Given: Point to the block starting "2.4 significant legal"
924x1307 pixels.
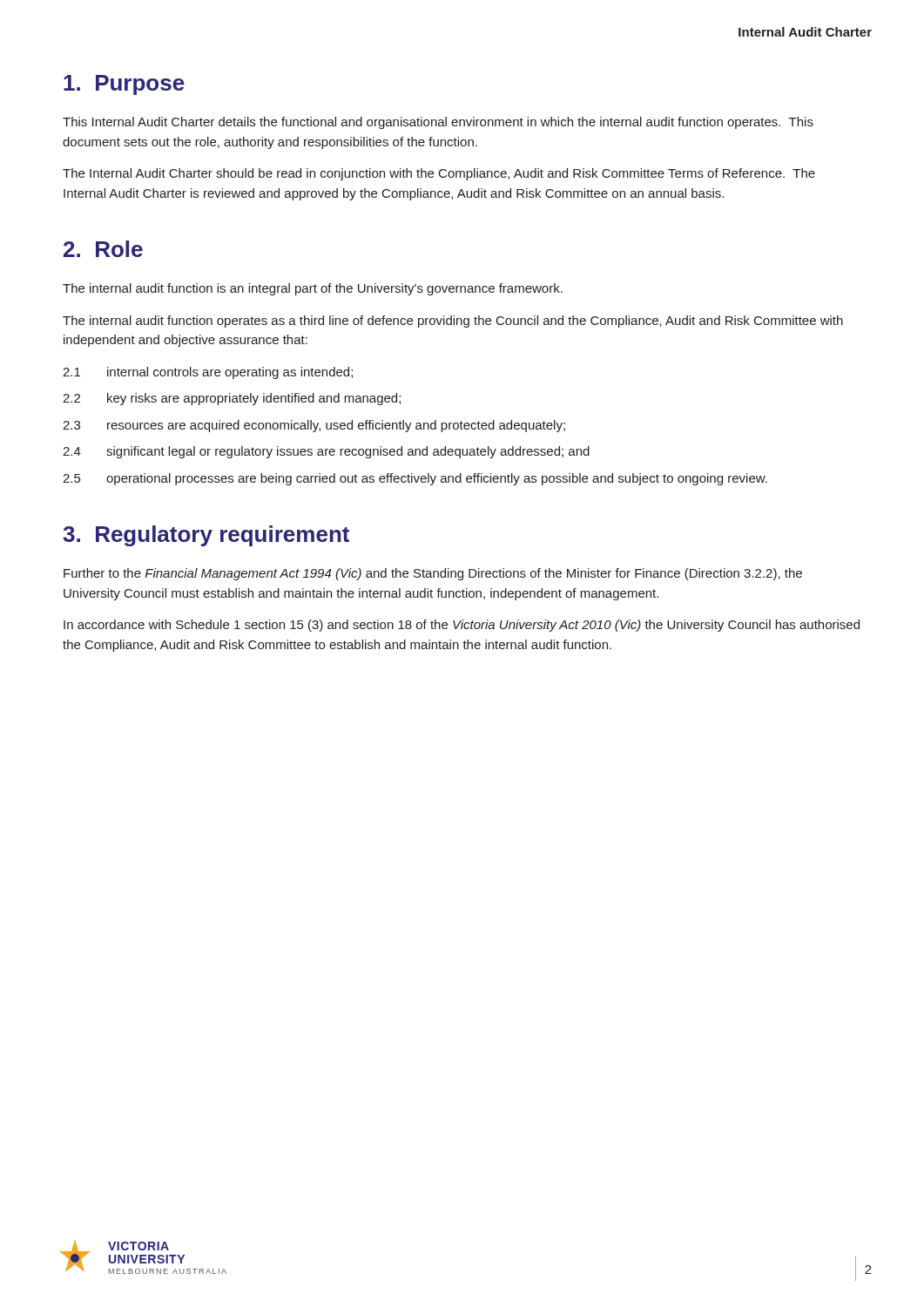Looking at the screenshot, I should [x=462, y=452].
